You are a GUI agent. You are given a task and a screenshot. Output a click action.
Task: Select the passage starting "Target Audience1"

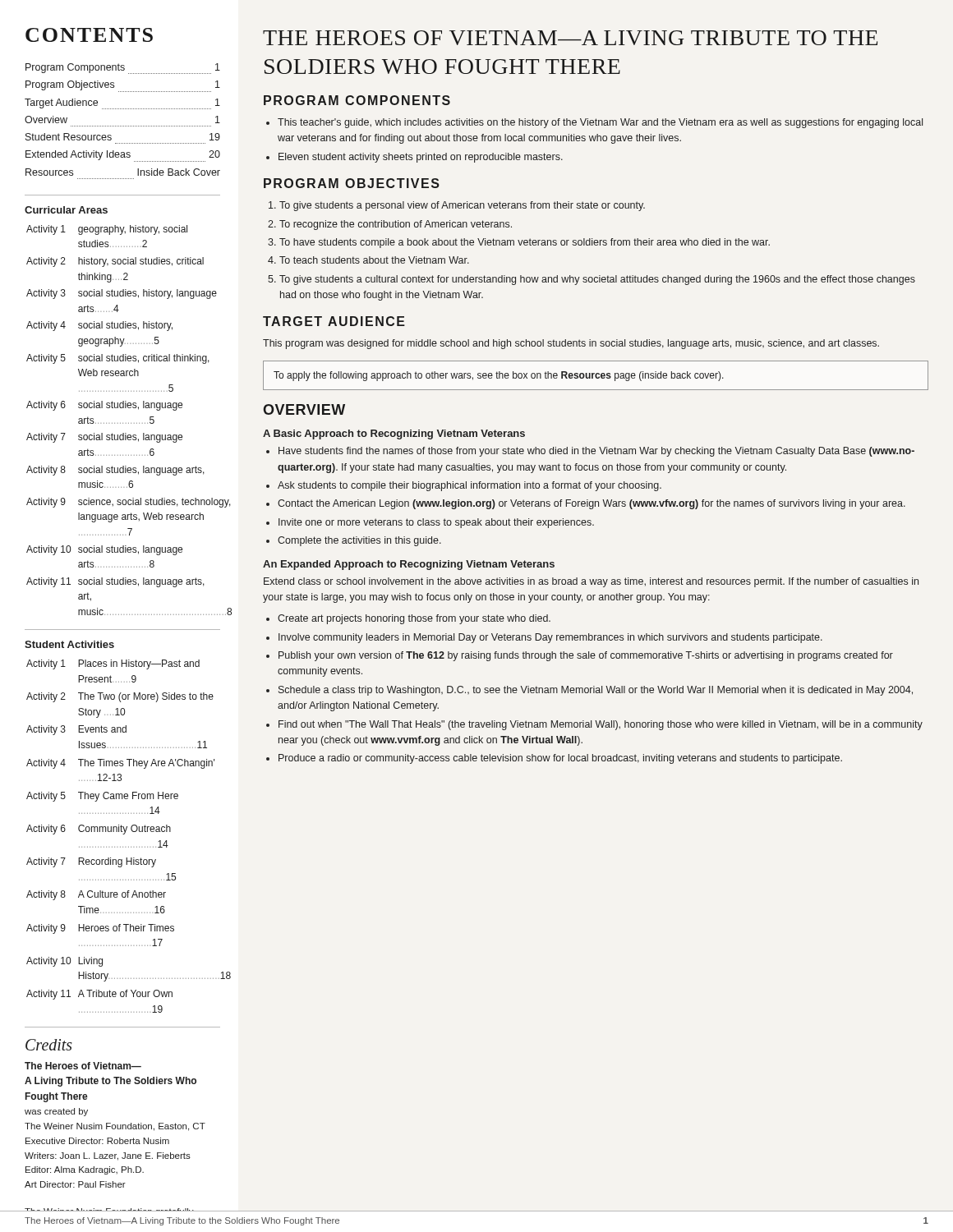122,103
